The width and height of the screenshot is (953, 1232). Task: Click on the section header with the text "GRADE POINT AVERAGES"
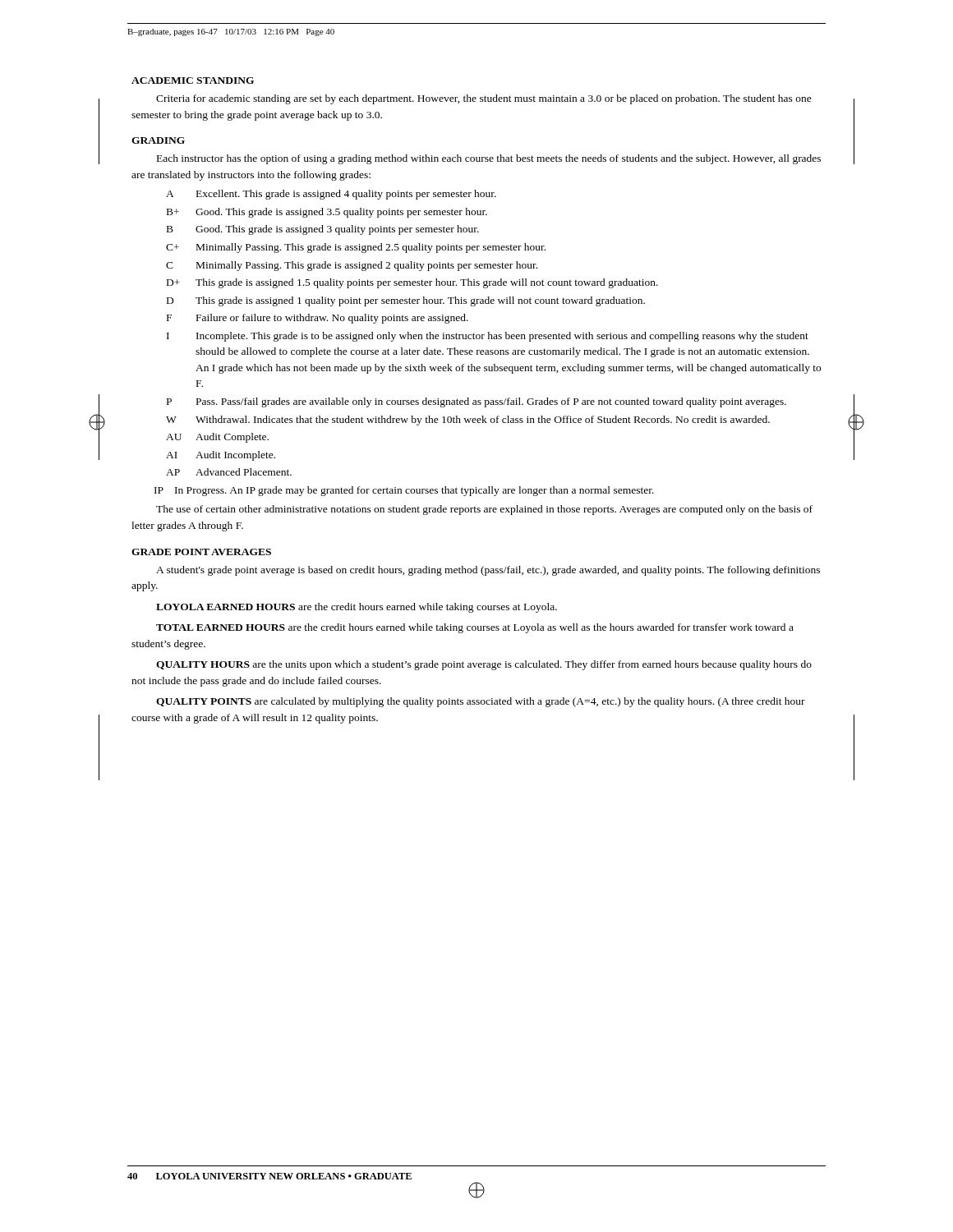click(202, 551)
